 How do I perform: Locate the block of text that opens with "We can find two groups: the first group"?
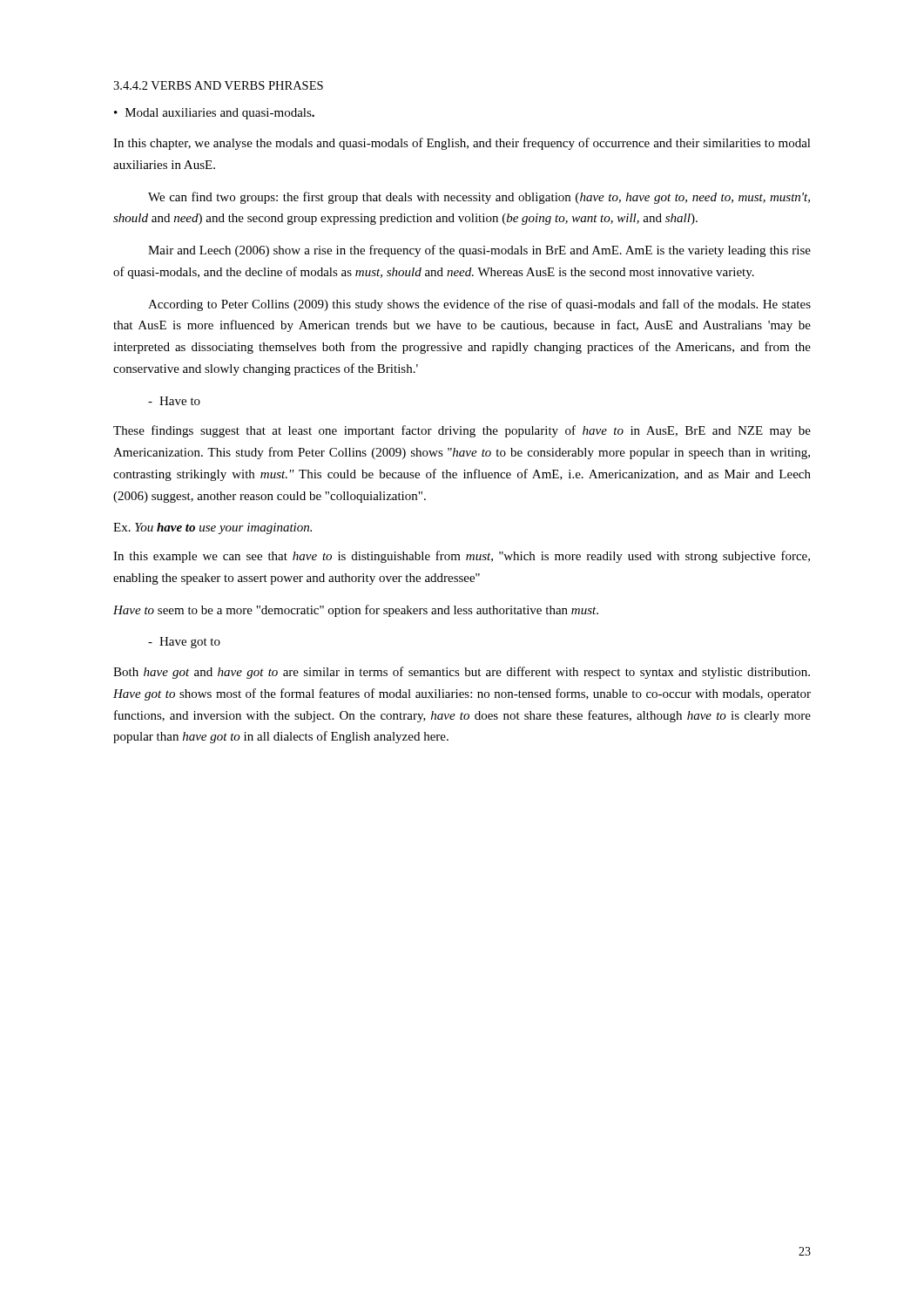(462, 207)
